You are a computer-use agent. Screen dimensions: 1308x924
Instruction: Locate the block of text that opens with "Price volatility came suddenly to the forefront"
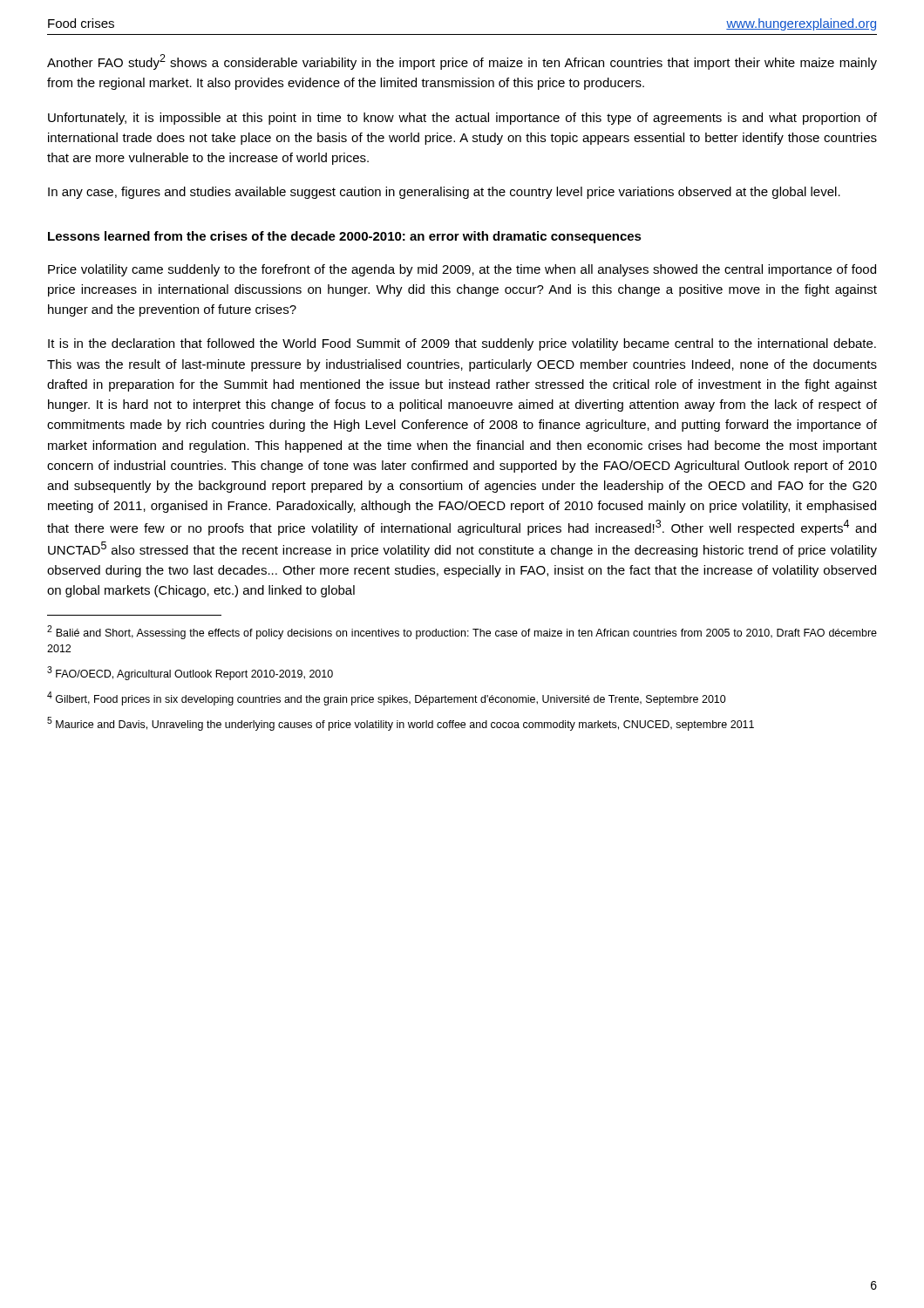(x=462, y=289)
